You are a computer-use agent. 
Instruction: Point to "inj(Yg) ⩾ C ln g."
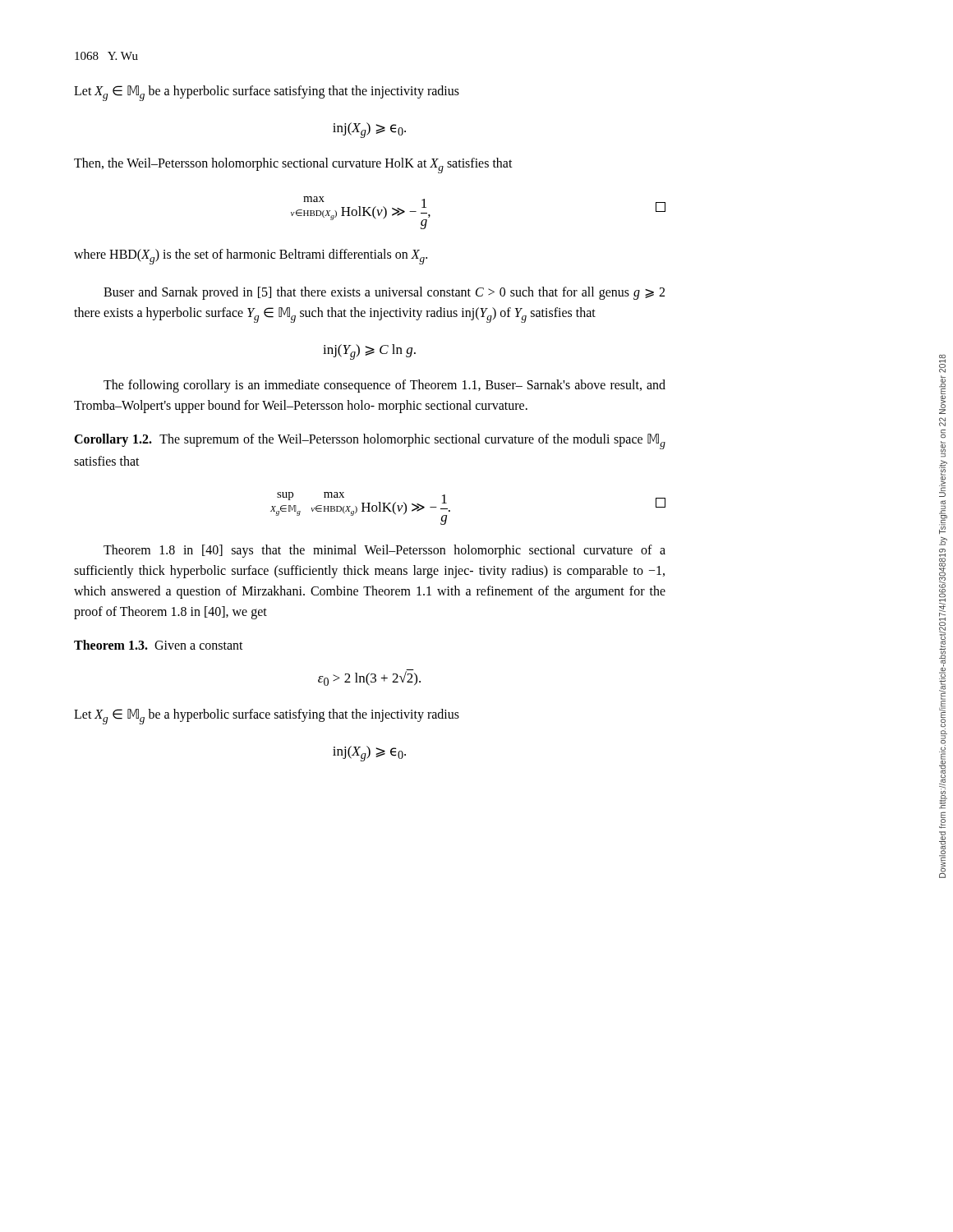click(370, 351)
